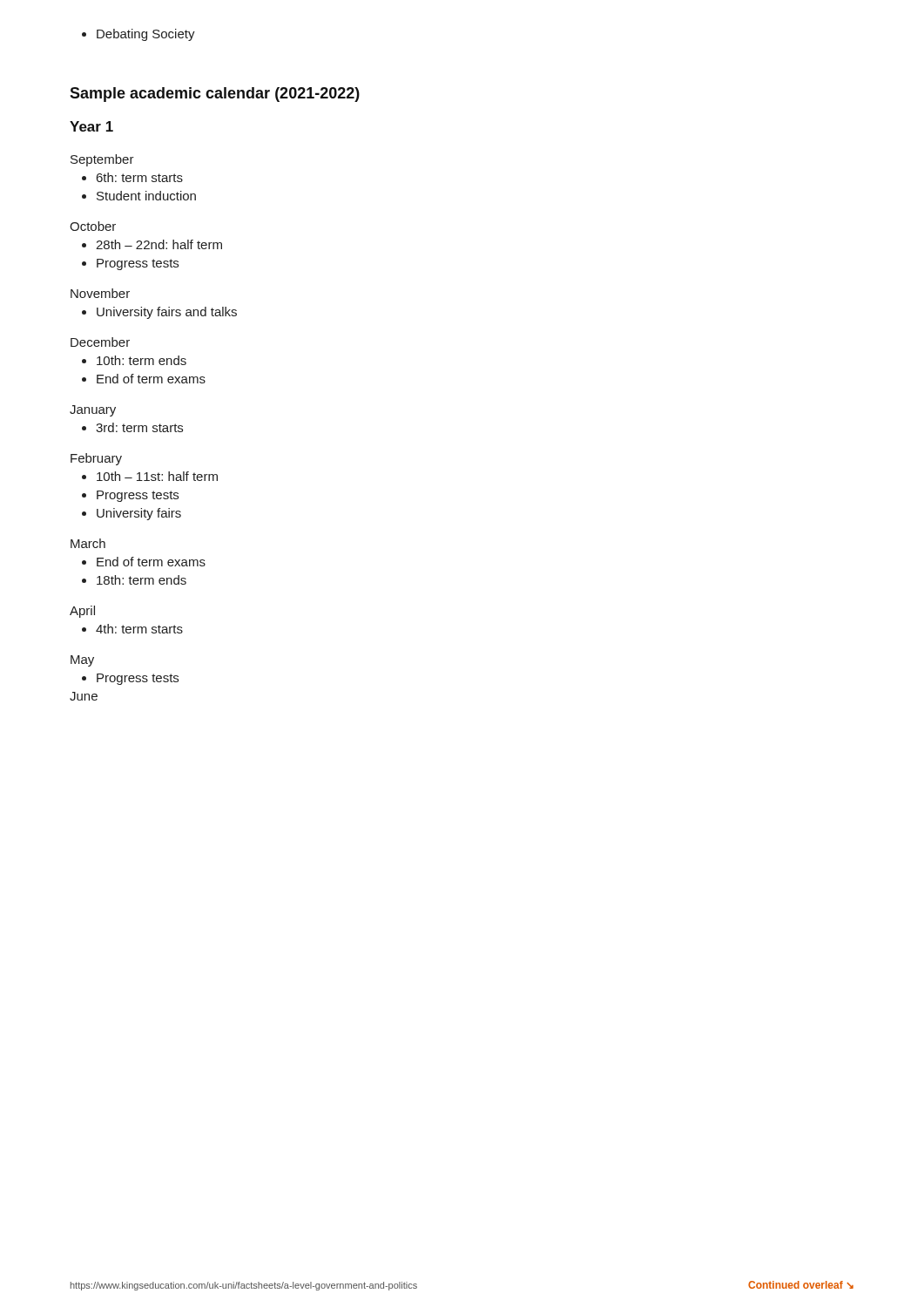Find the block on this page that starts "28th – 22nd: half term Progress"
This screenshot has height=1307, width=924.
click(x=152, y=244)
